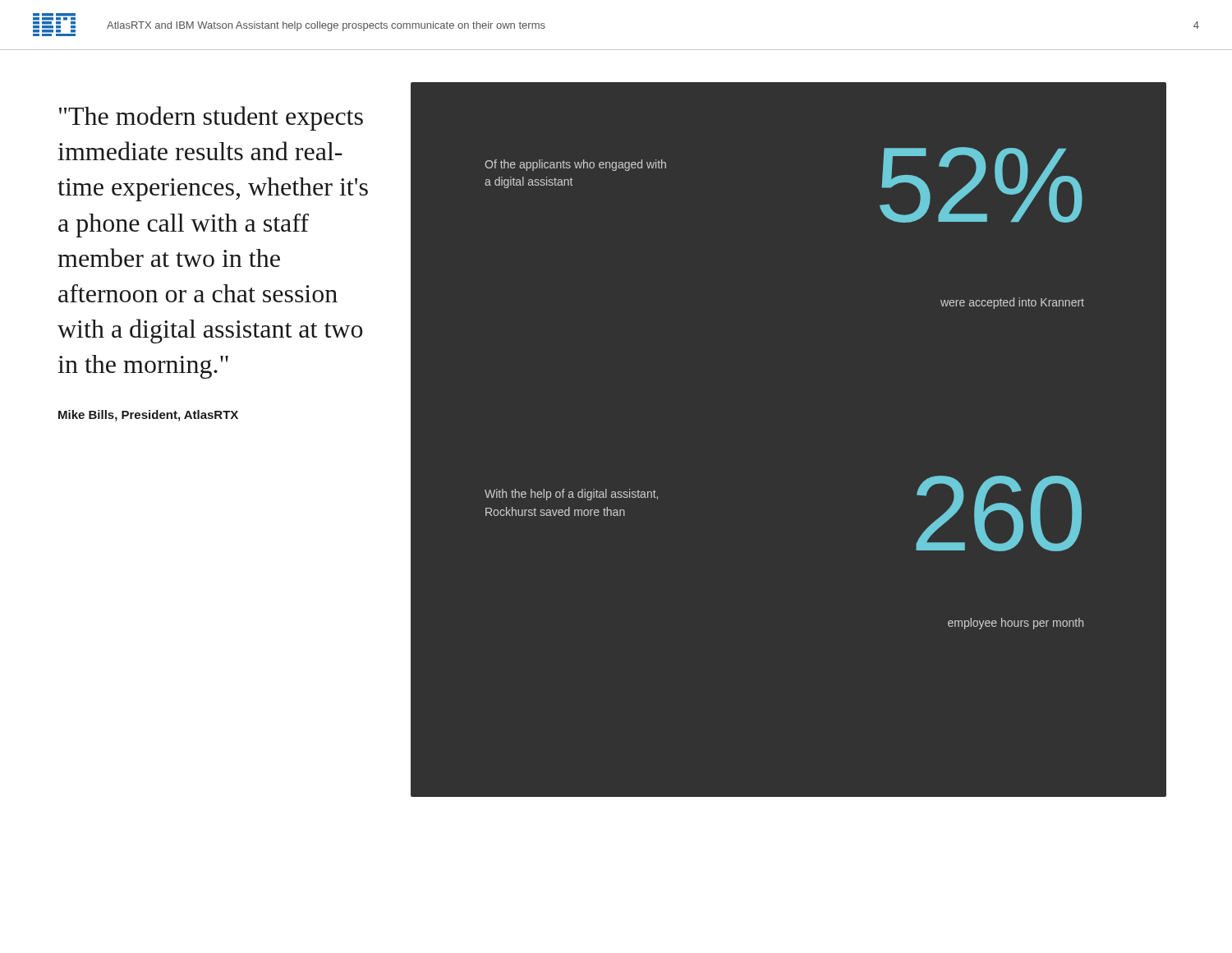The width and height of the screenshot is (1232, 953).
Task: Where is the passage that starts "With the help of a digital"?
Action: click(572, 503)
